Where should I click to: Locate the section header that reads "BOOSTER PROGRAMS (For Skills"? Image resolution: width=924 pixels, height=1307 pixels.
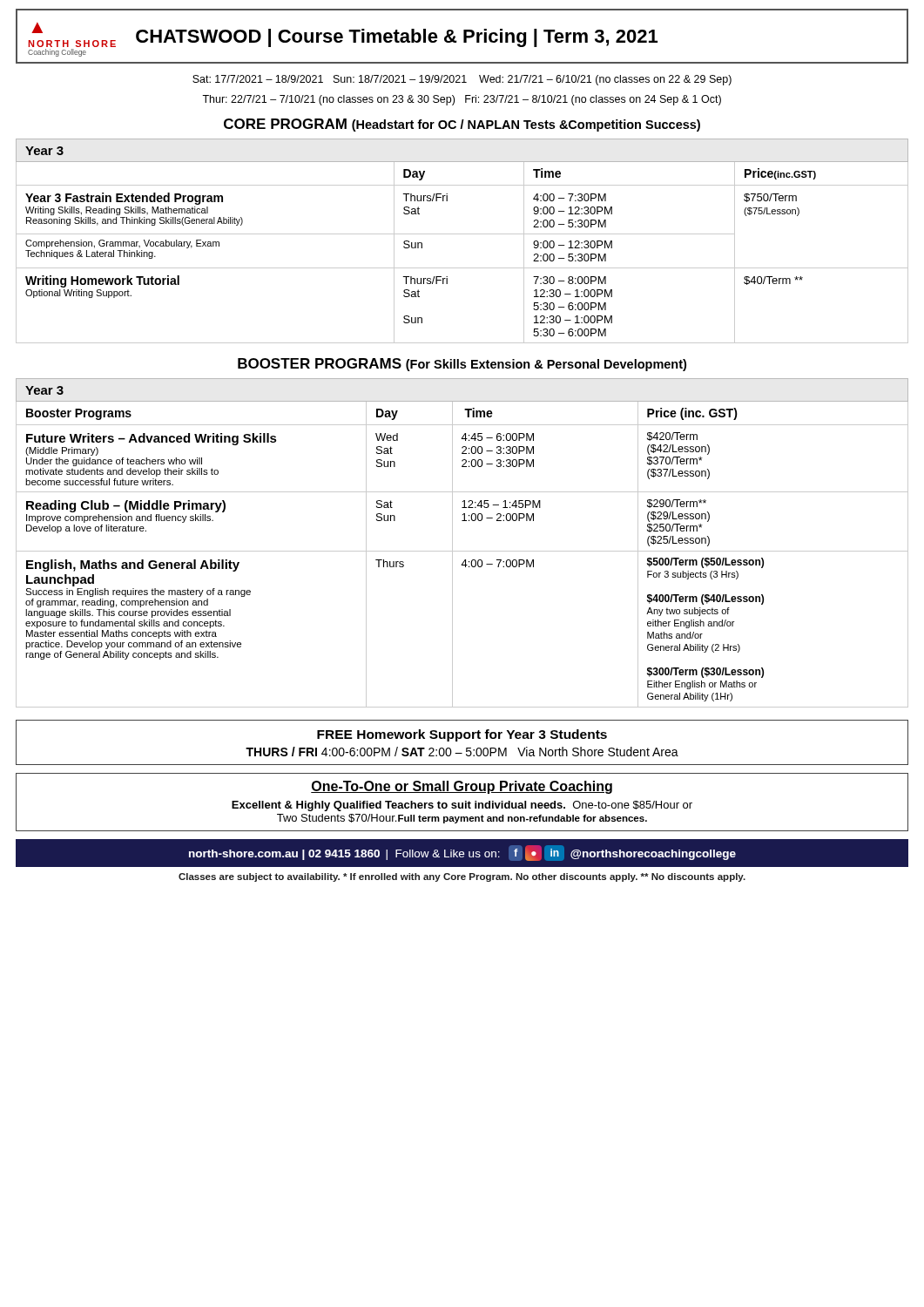462,364
